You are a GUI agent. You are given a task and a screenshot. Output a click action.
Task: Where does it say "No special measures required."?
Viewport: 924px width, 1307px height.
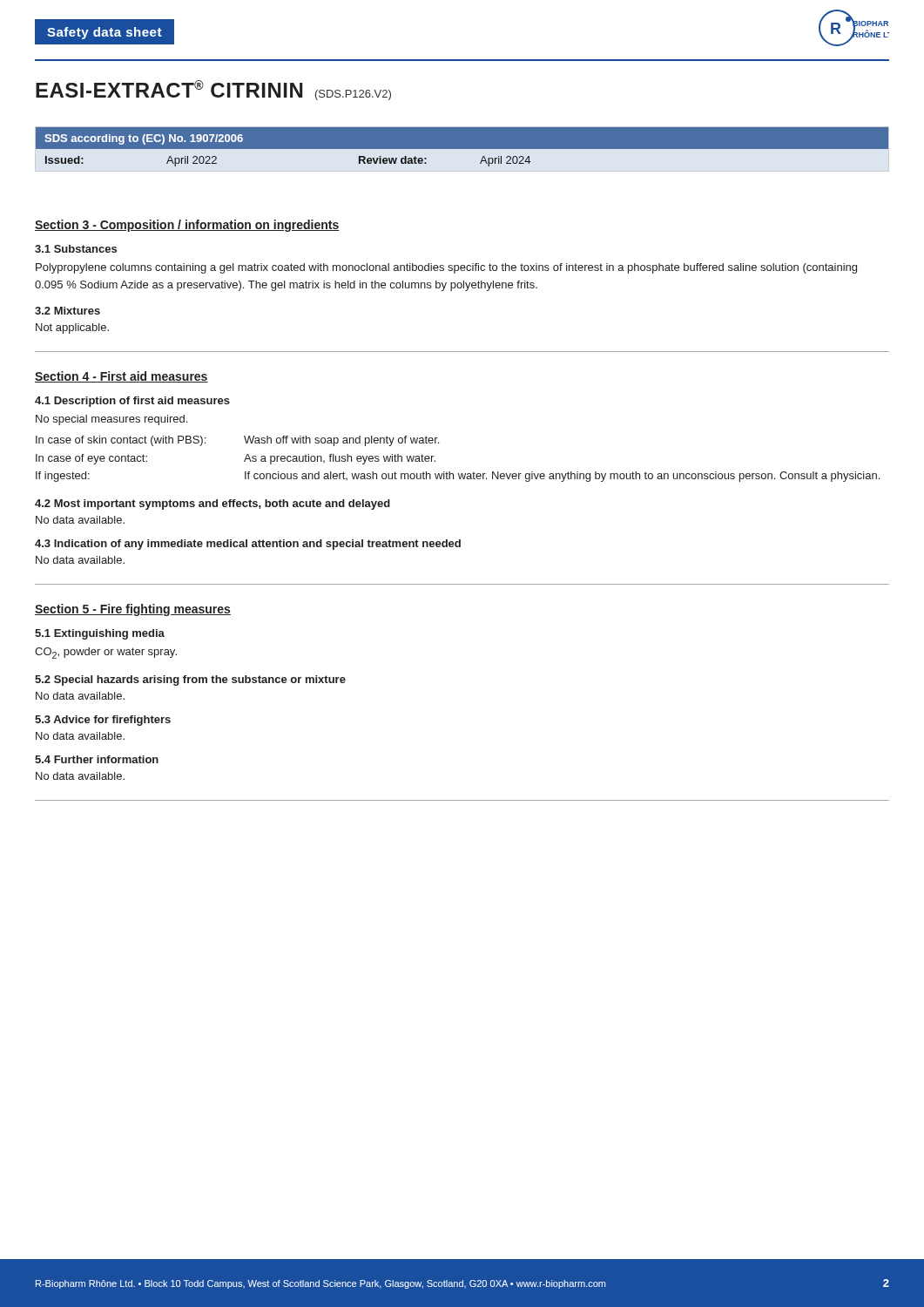coord(112,419)
